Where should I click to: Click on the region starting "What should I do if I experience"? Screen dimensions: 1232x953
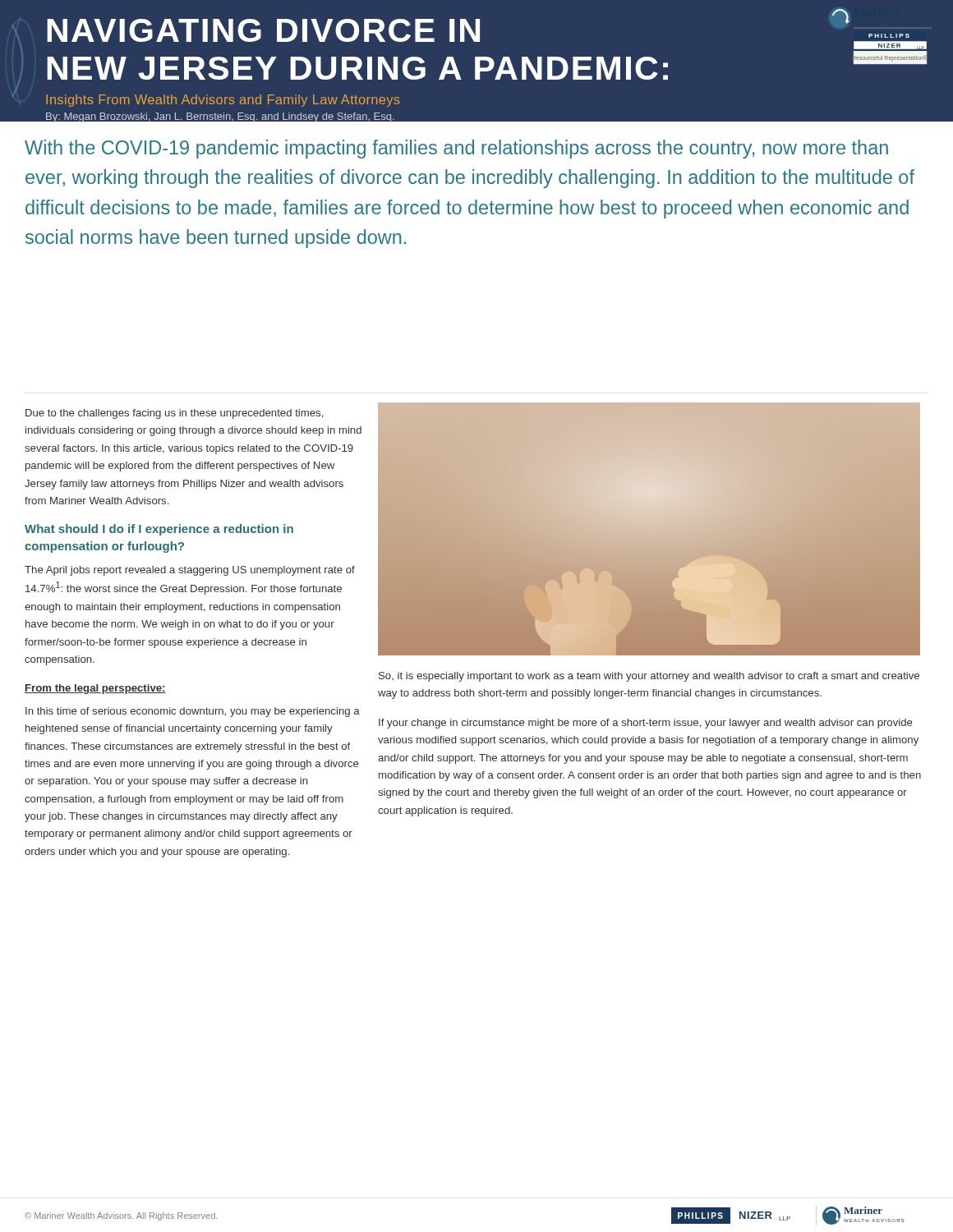tap(159, 537)
